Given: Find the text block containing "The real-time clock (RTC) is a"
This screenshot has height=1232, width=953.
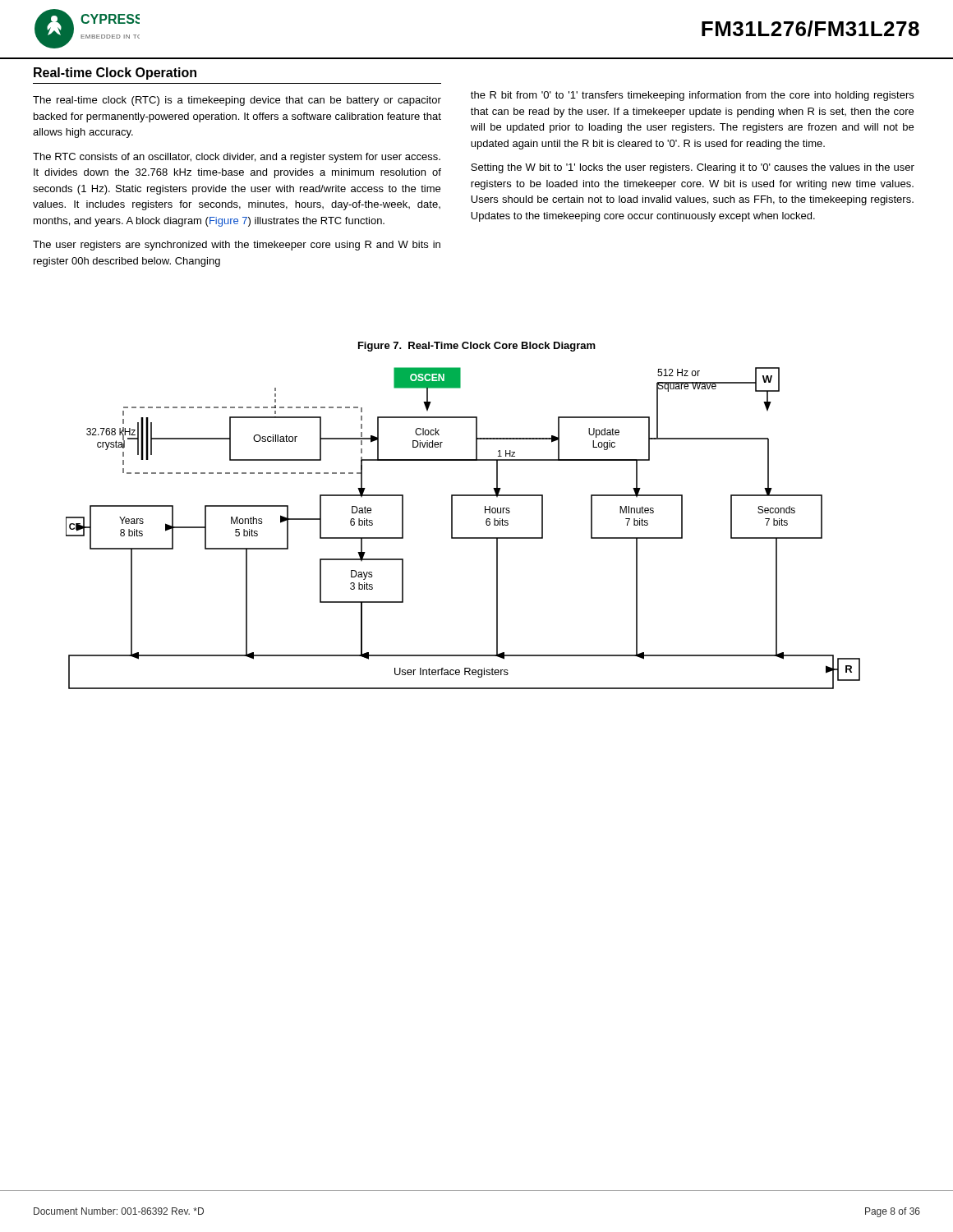Looking at the screenshot, I should pos(237,116).
